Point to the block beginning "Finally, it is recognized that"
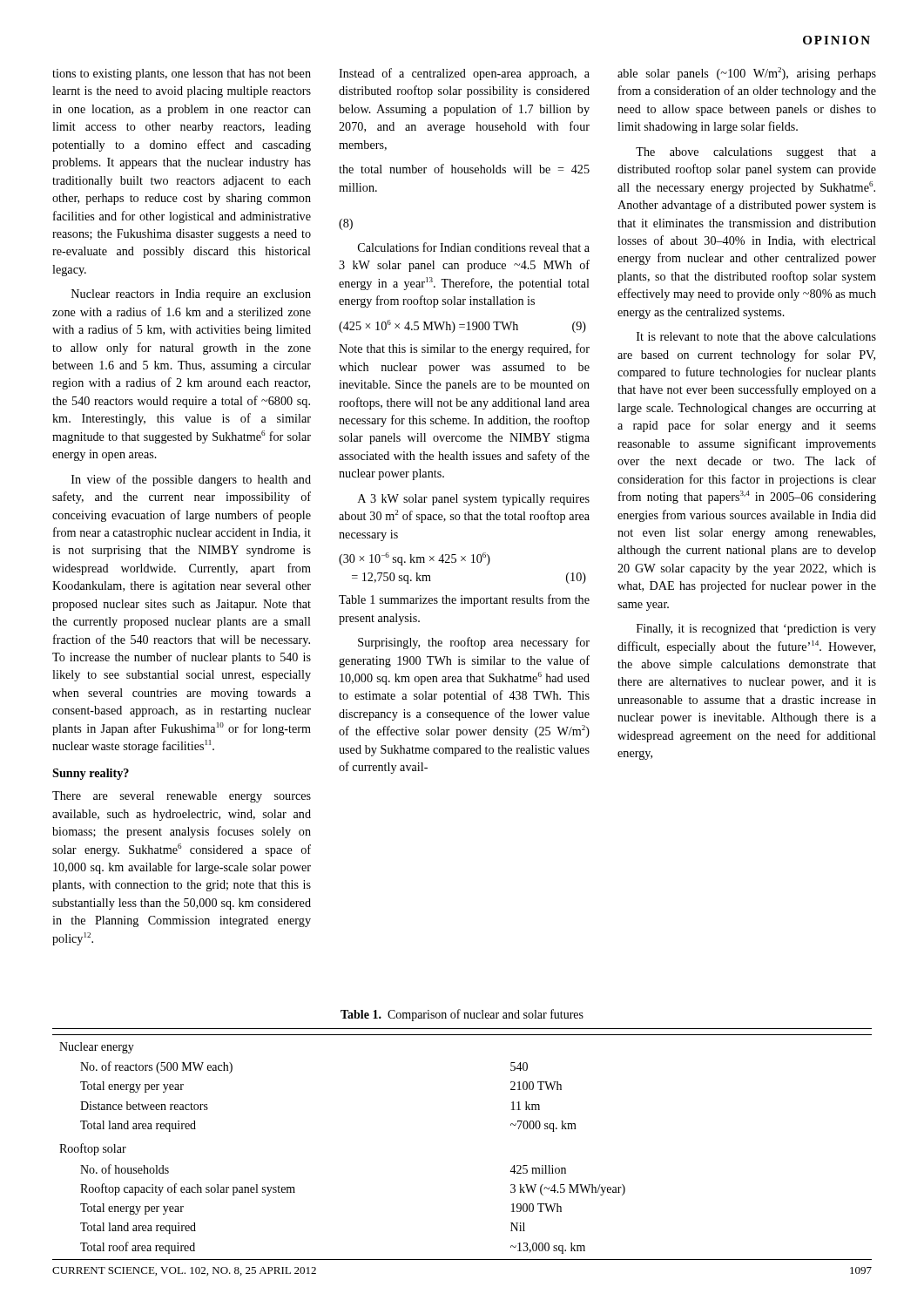The image size is (924, 1307). 747,691
